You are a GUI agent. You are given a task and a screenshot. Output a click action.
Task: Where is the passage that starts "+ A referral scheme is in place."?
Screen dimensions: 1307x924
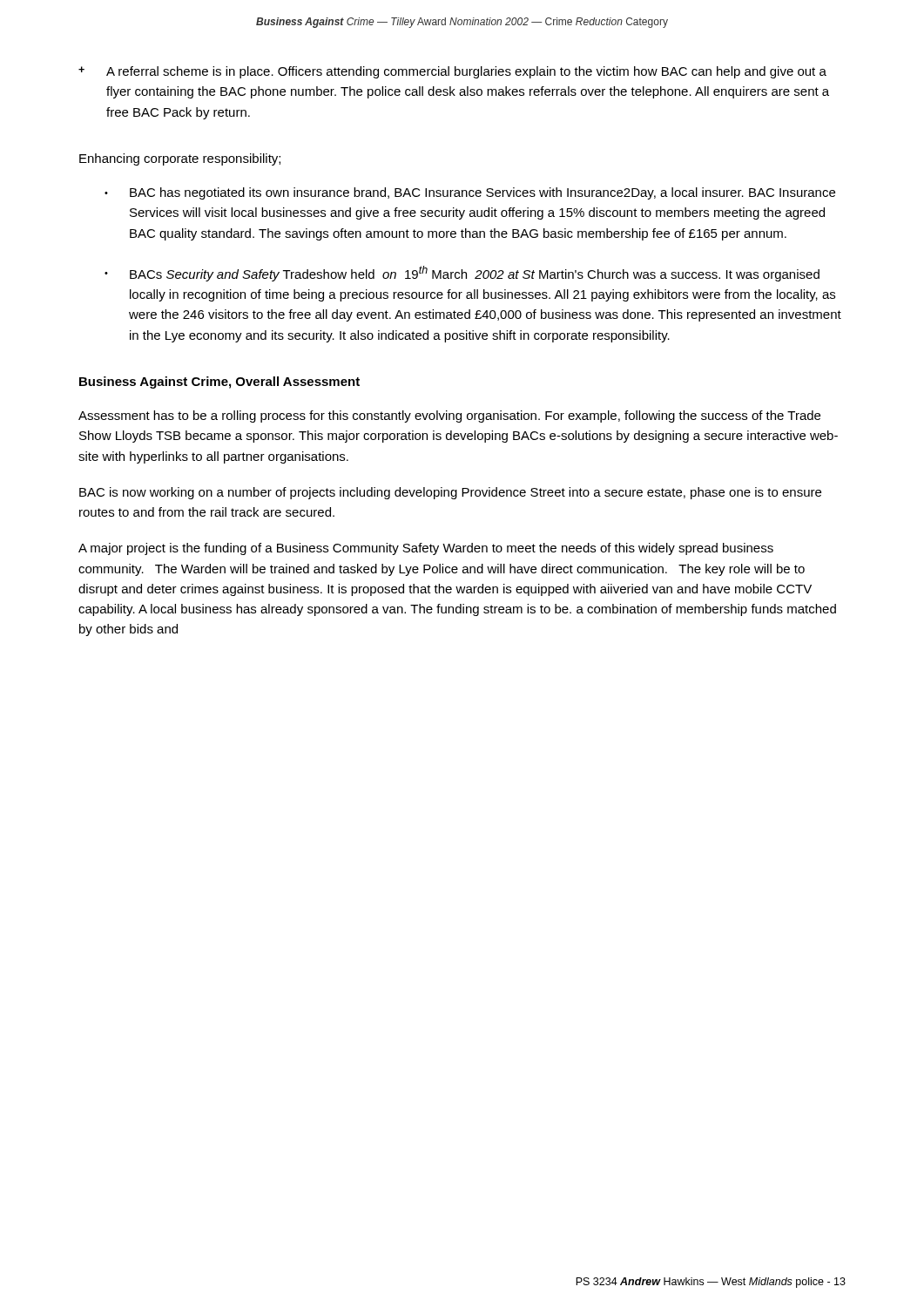462,91
